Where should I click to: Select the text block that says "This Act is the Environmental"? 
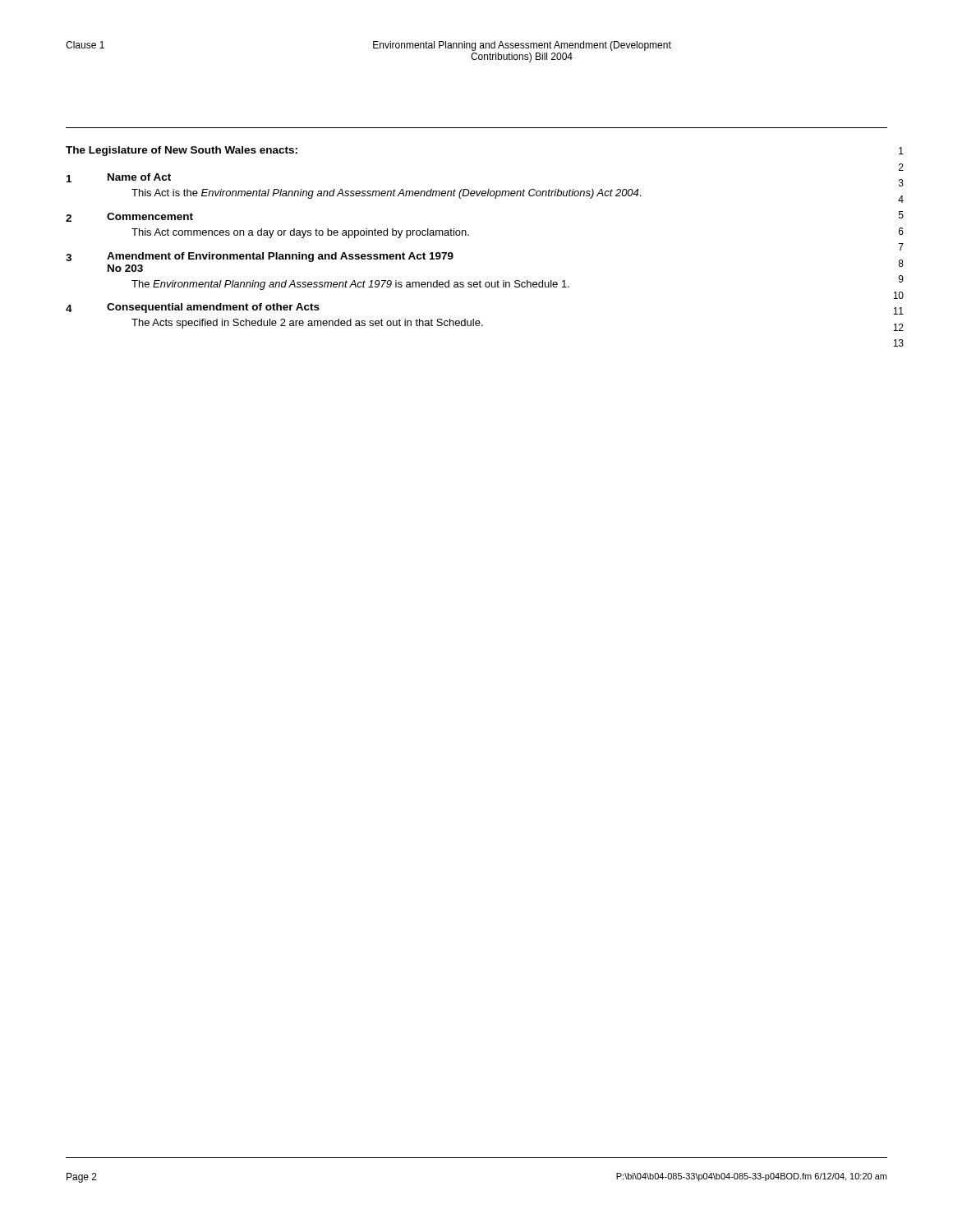pos(489,193)
